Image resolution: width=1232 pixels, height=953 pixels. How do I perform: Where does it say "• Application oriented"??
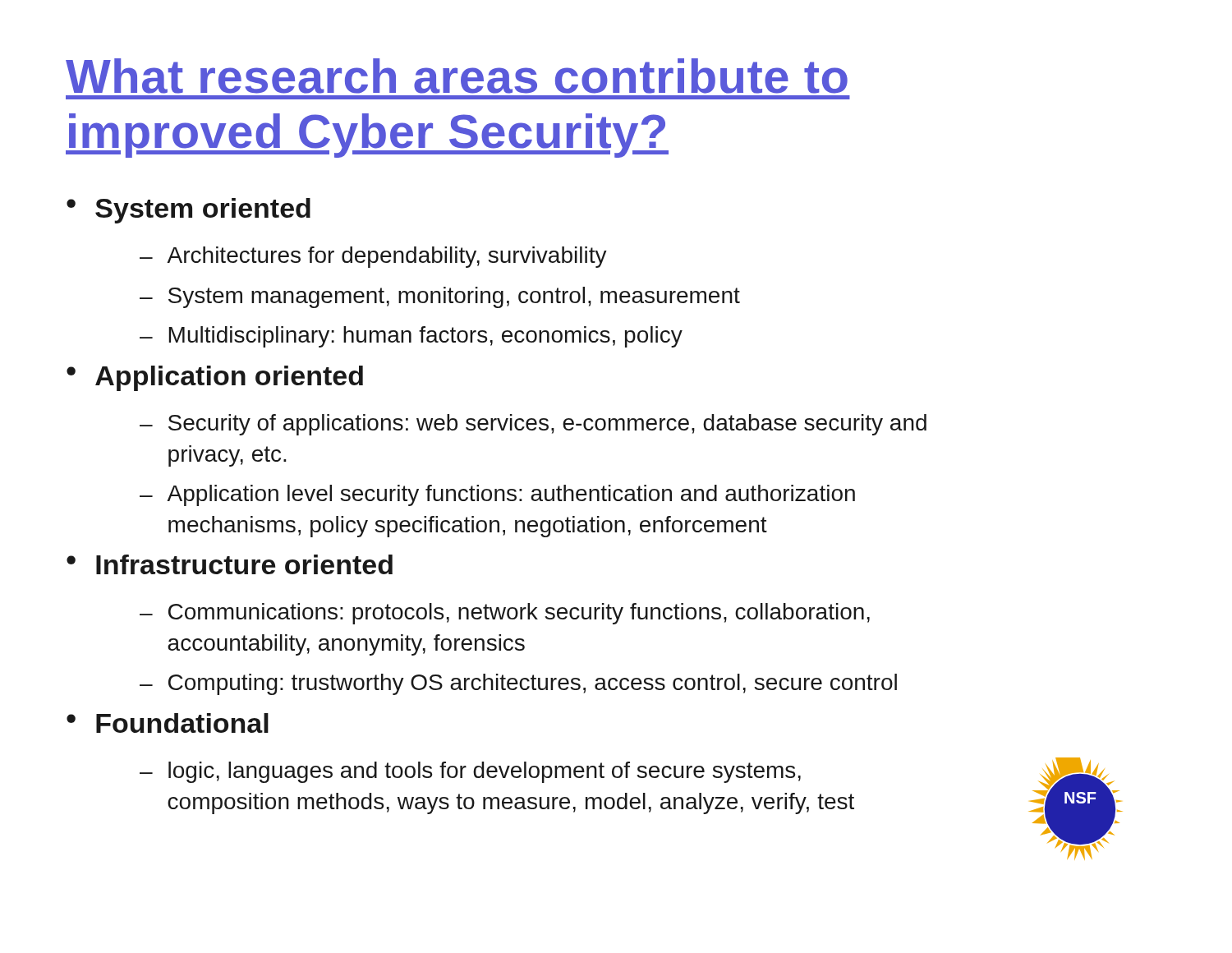coord(215,376)
